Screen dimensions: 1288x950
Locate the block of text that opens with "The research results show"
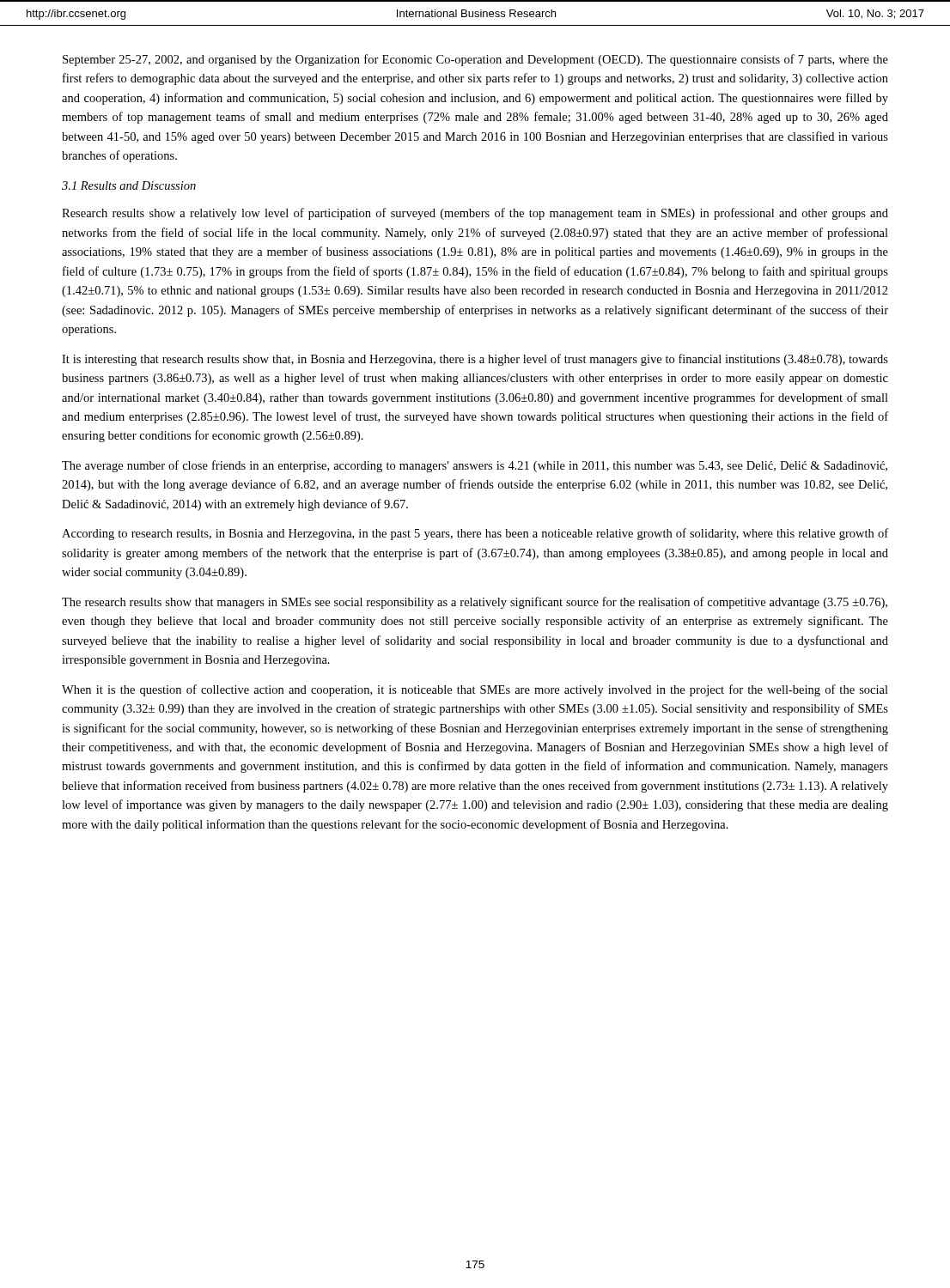pos(475,631)
